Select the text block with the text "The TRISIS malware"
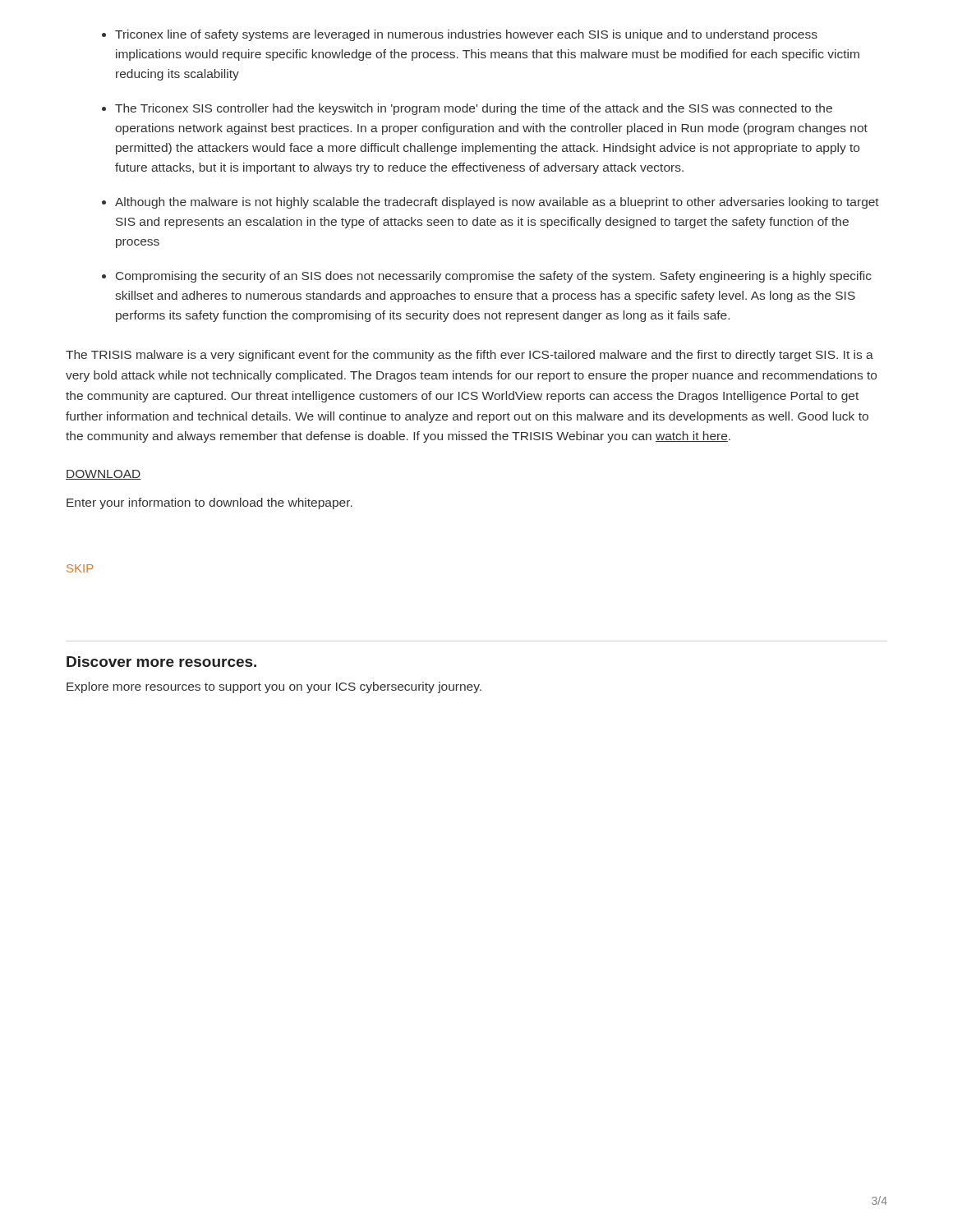 click(472, 395)
